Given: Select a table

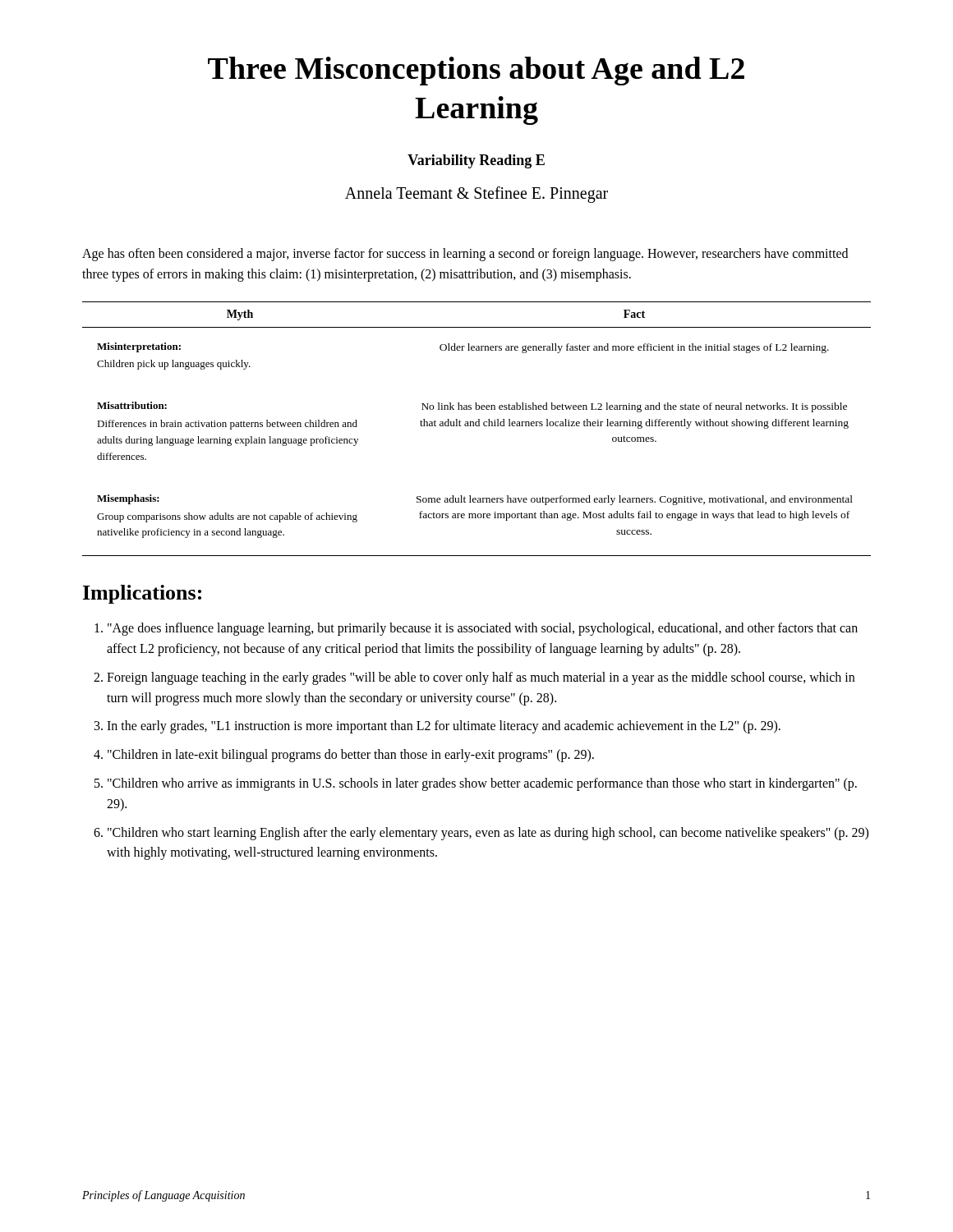Looking at the screenshot, I should click(476, 429).
